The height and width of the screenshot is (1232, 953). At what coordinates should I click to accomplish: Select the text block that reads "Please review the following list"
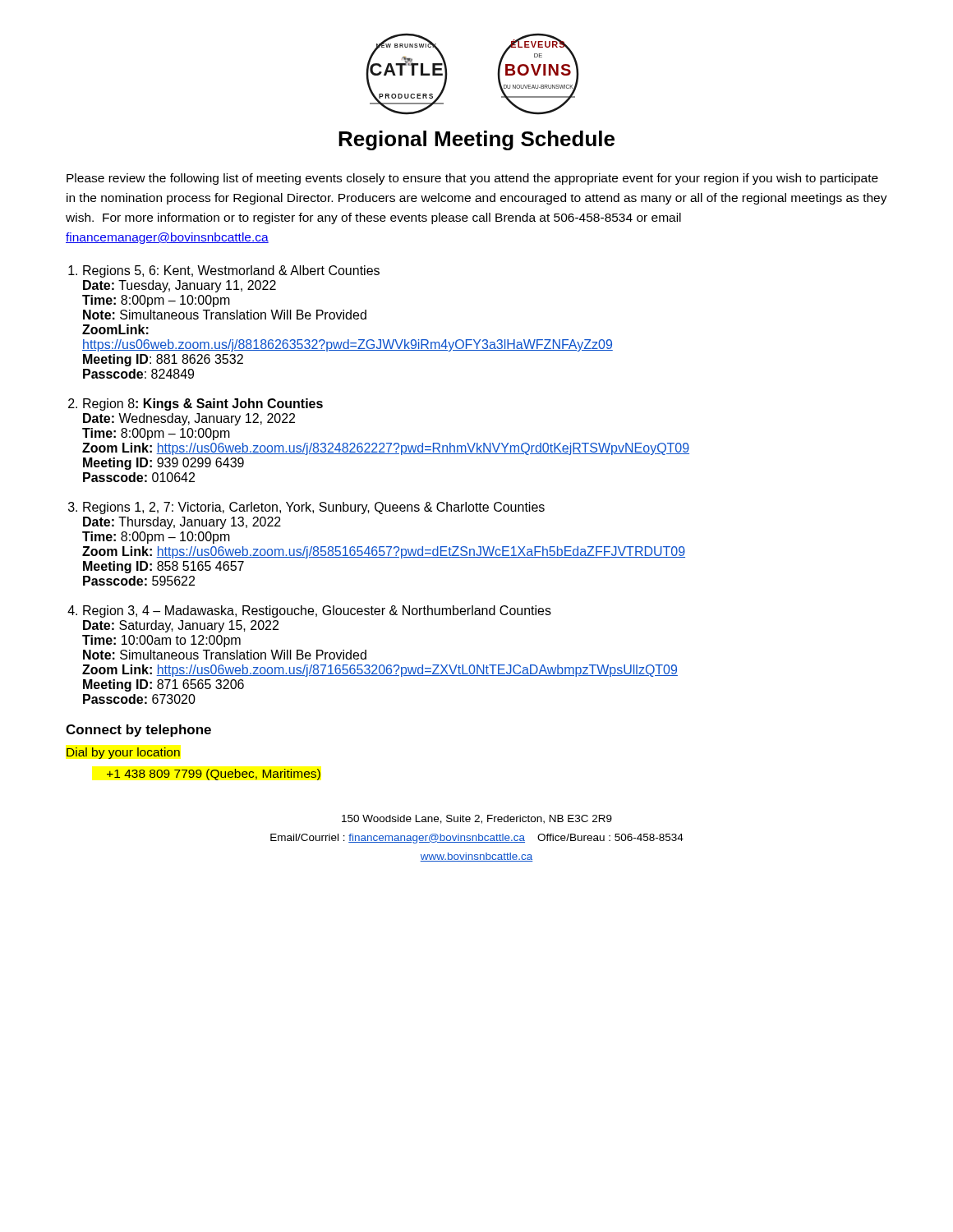[476, 207]
